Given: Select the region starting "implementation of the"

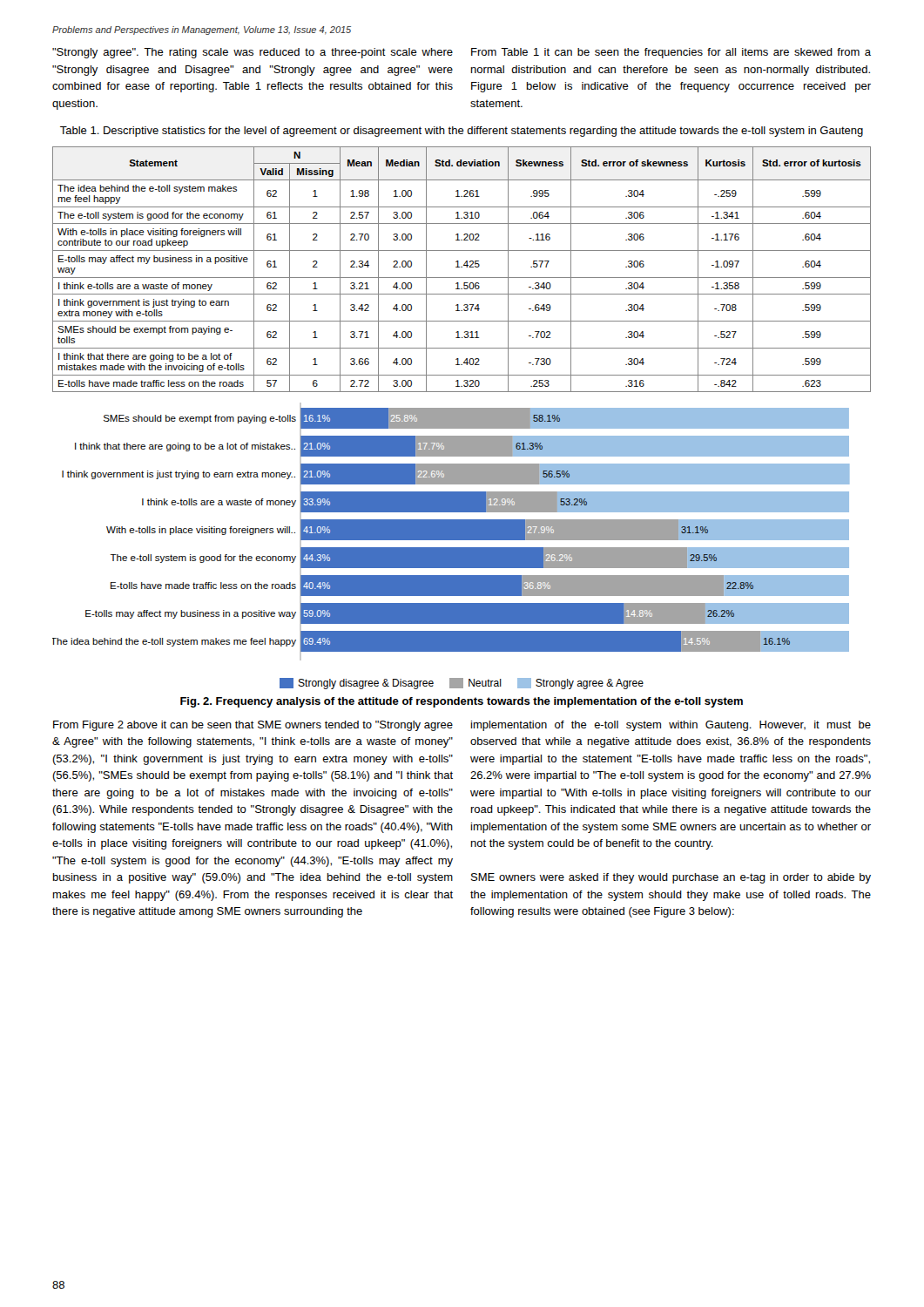Looking at the screenshot, I should 671,818.
